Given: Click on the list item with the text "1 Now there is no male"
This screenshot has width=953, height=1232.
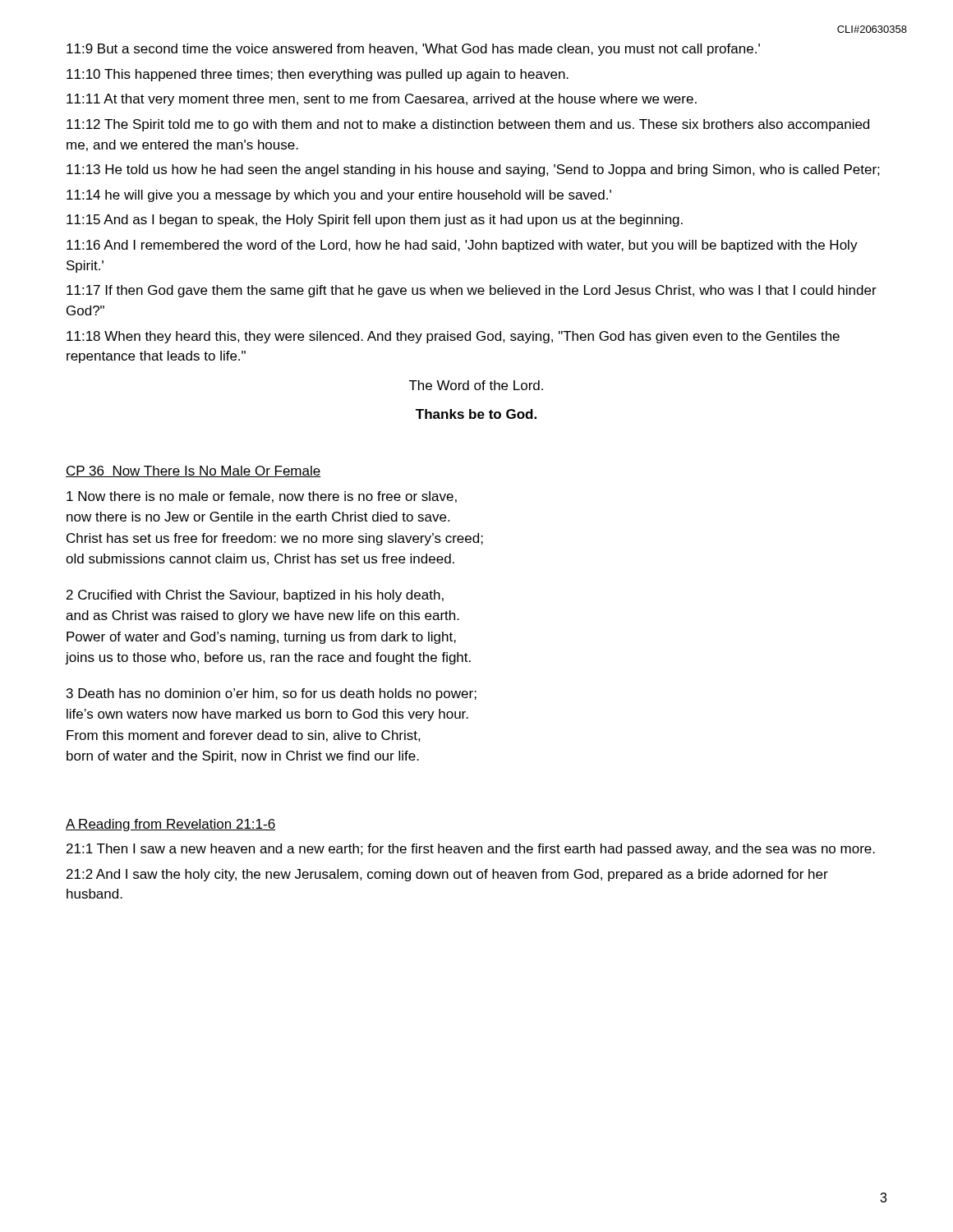Looking at the screenshot, I should pos(275,528).
